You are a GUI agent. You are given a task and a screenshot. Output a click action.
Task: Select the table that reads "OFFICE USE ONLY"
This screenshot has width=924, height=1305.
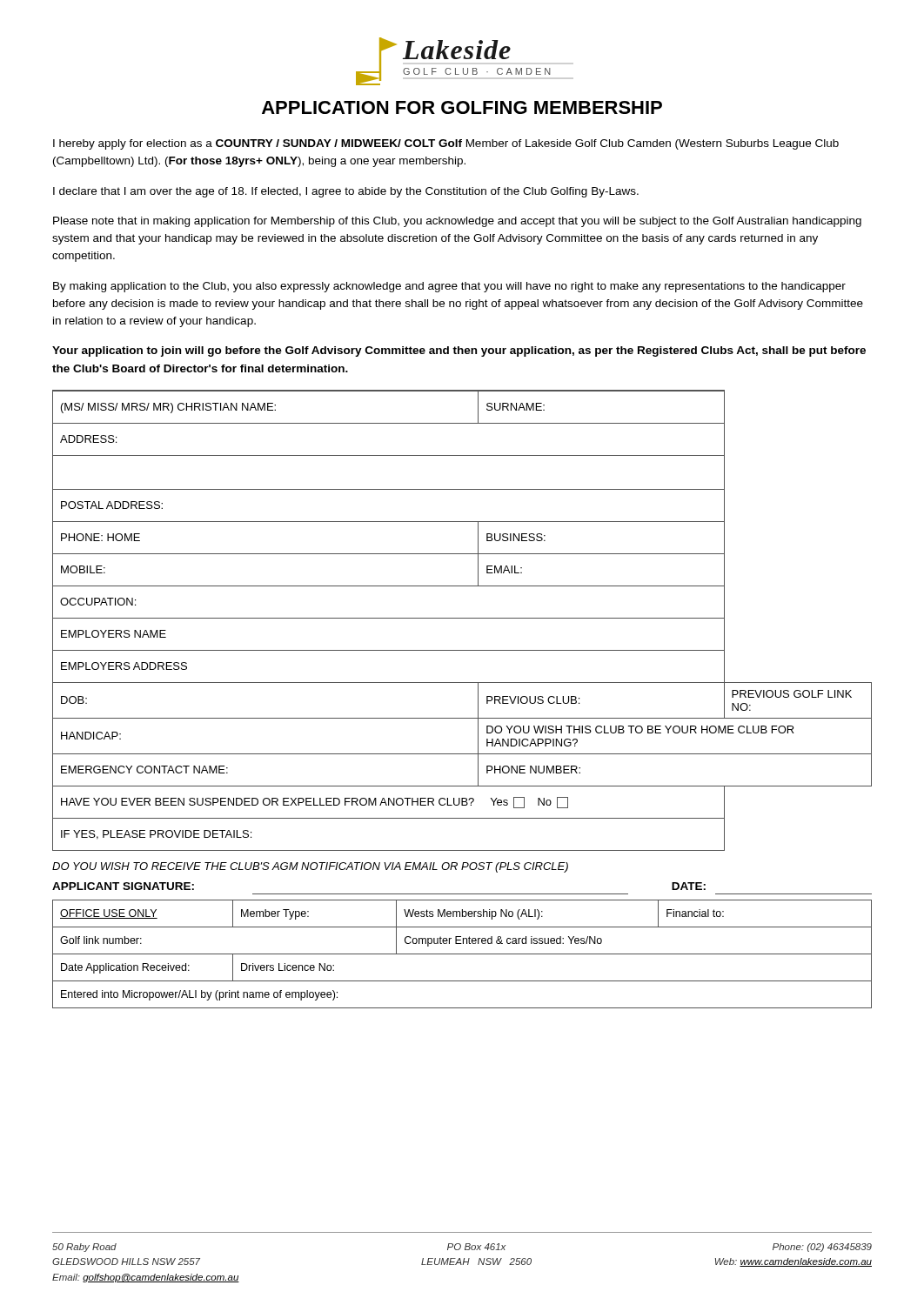coord(462,954)
